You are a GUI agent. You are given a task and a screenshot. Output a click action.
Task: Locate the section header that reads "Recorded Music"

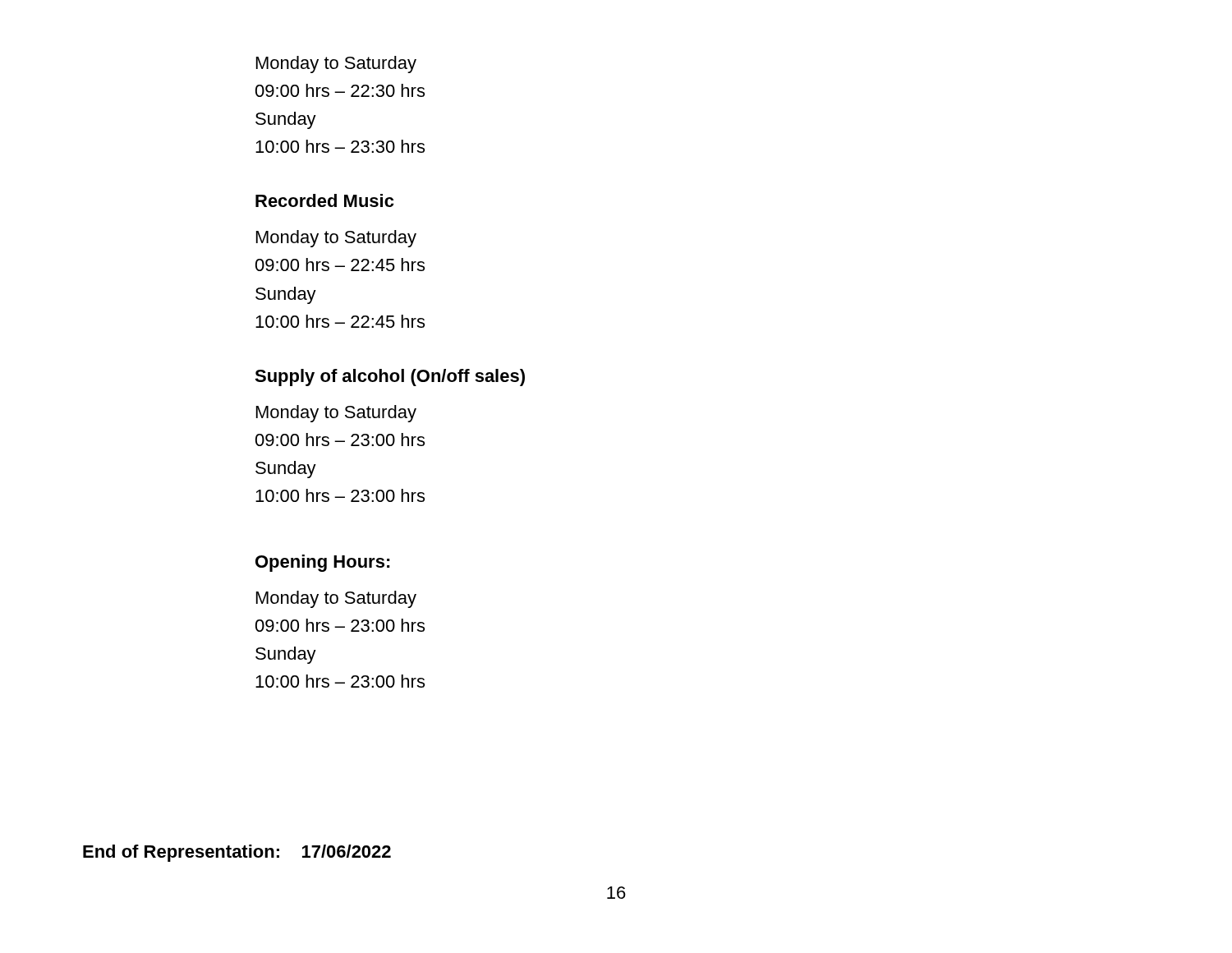click(324, 201)
